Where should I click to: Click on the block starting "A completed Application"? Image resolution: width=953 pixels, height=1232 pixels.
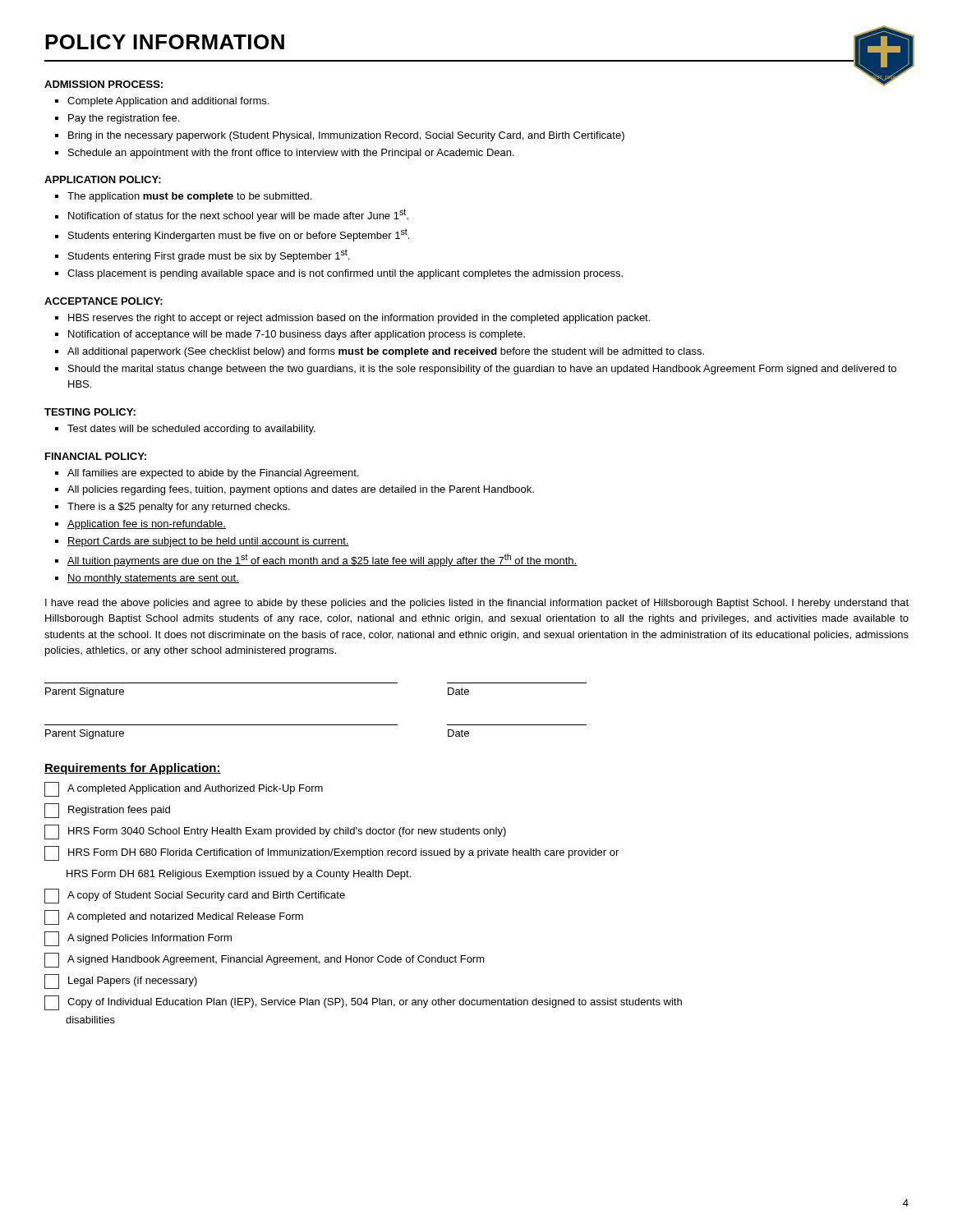pyautogui.click(x=184, y=789)
